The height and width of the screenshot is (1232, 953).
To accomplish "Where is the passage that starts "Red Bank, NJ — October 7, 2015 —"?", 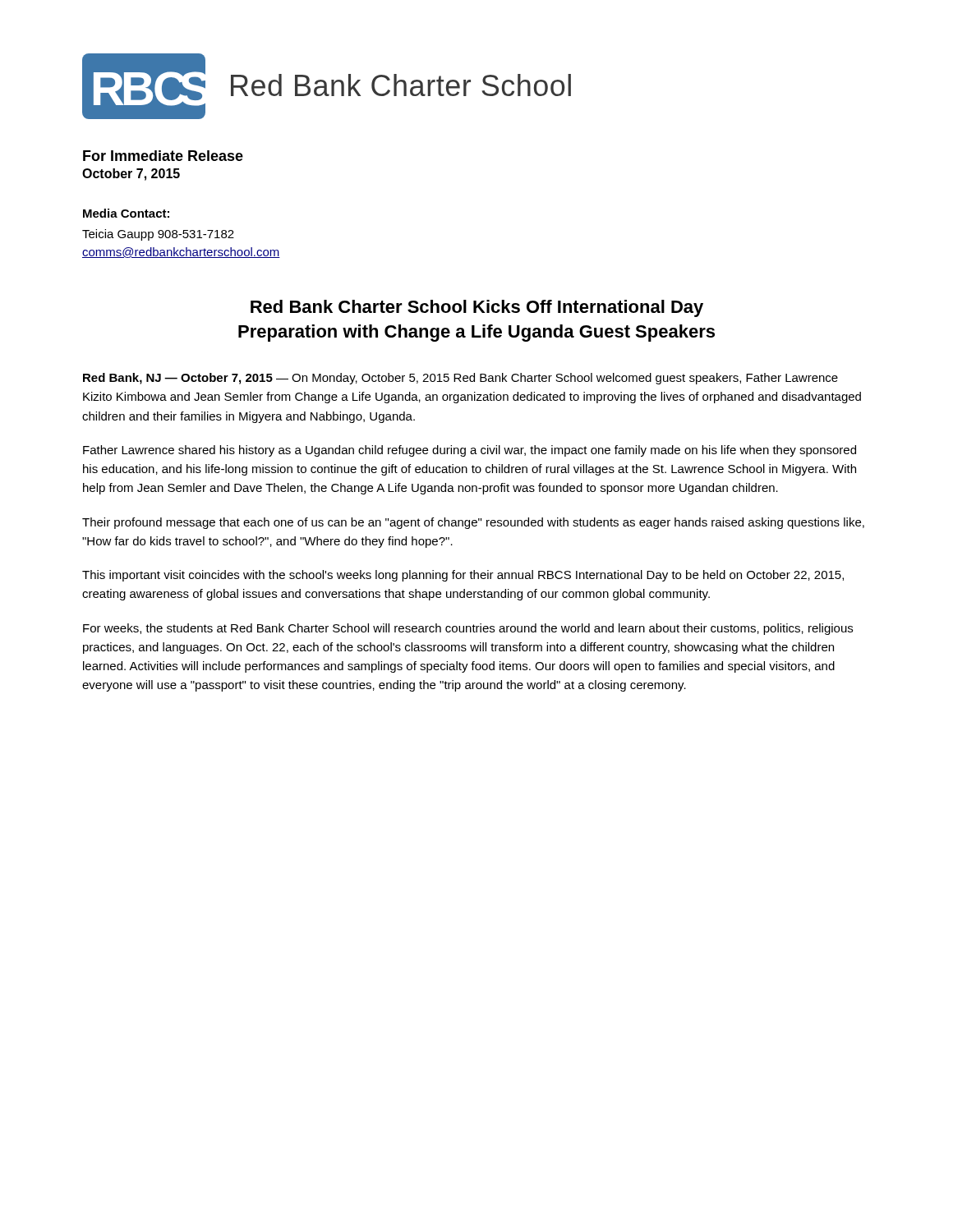I will tap(472, 397).
